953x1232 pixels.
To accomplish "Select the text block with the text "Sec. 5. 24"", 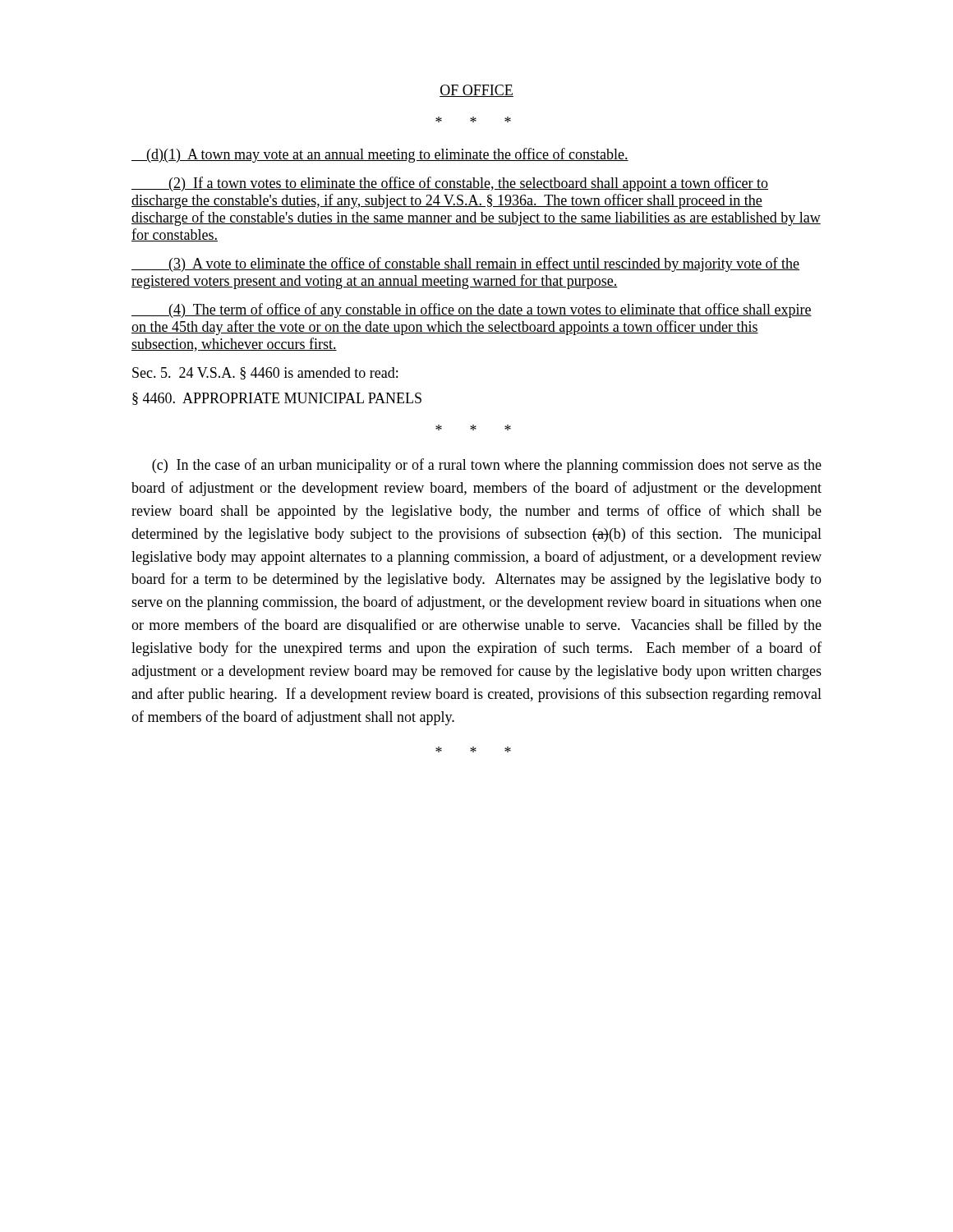I will (x=265, y=373).
